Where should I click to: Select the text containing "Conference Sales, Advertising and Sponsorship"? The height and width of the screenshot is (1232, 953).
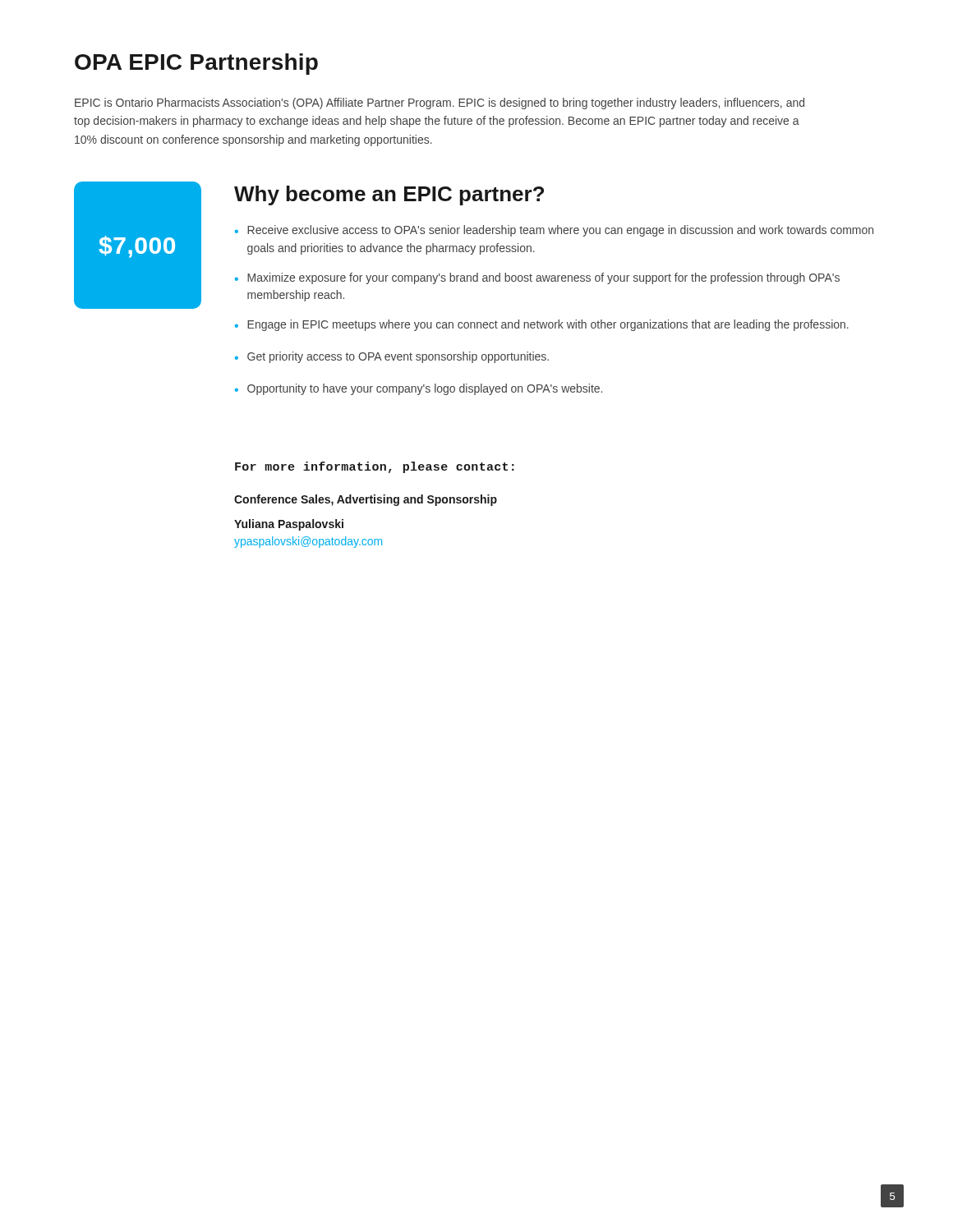pyautogui.click(x=366, y=500)
